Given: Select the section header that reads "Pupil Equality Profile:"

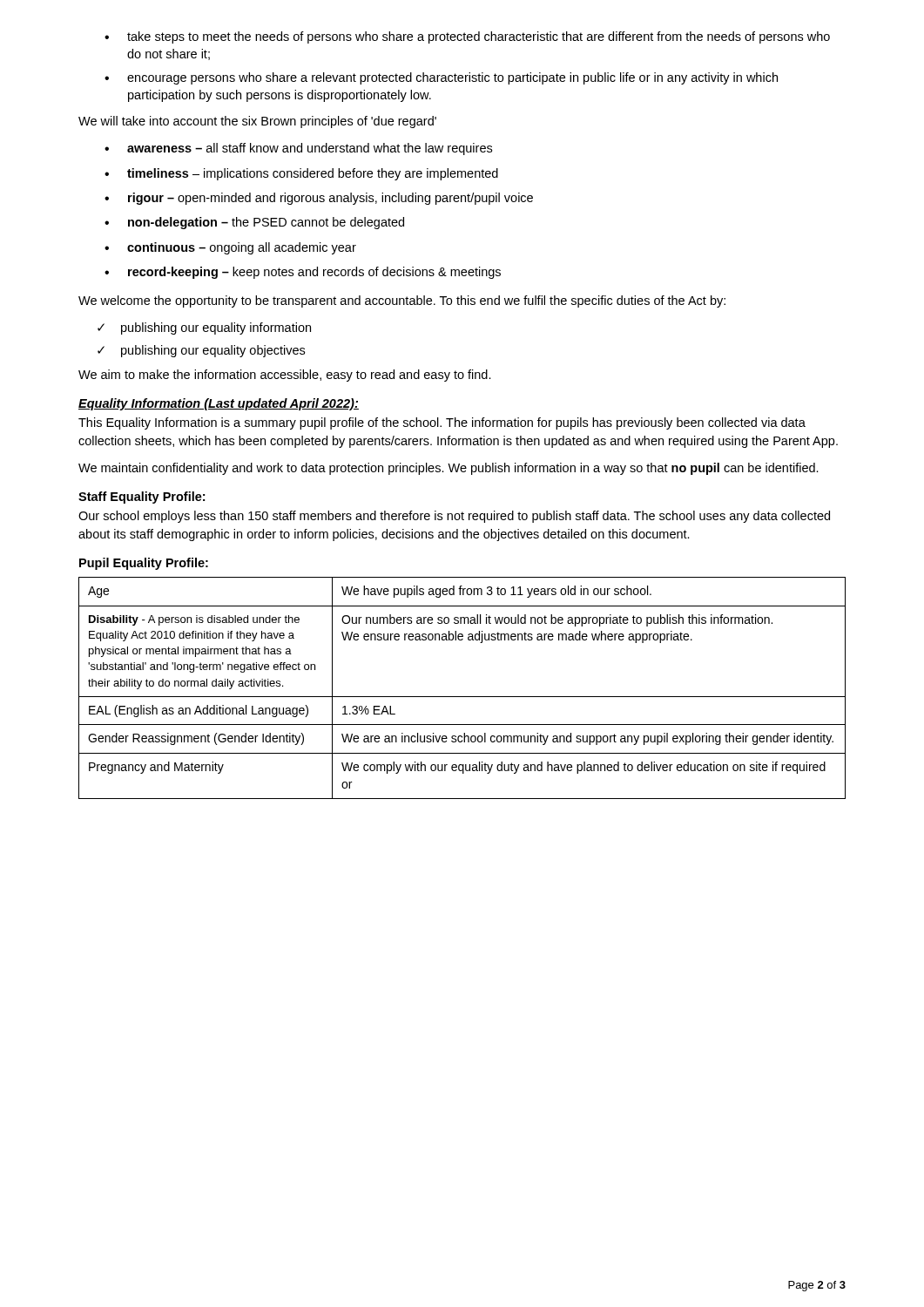Looking at the screenshot, I should point(144,563).
